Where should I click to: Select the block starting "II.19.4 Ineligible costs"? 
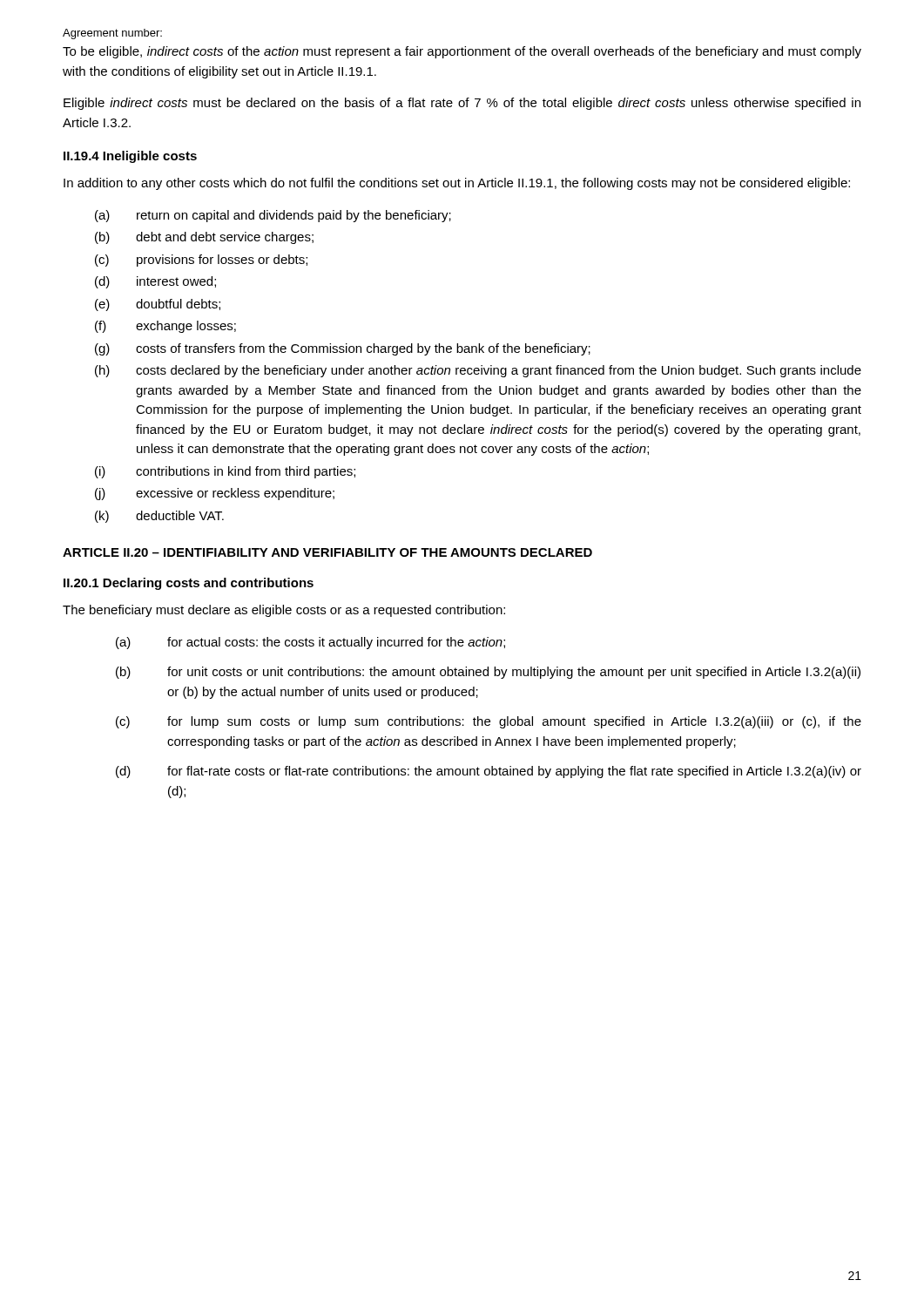tap(130, 156)
